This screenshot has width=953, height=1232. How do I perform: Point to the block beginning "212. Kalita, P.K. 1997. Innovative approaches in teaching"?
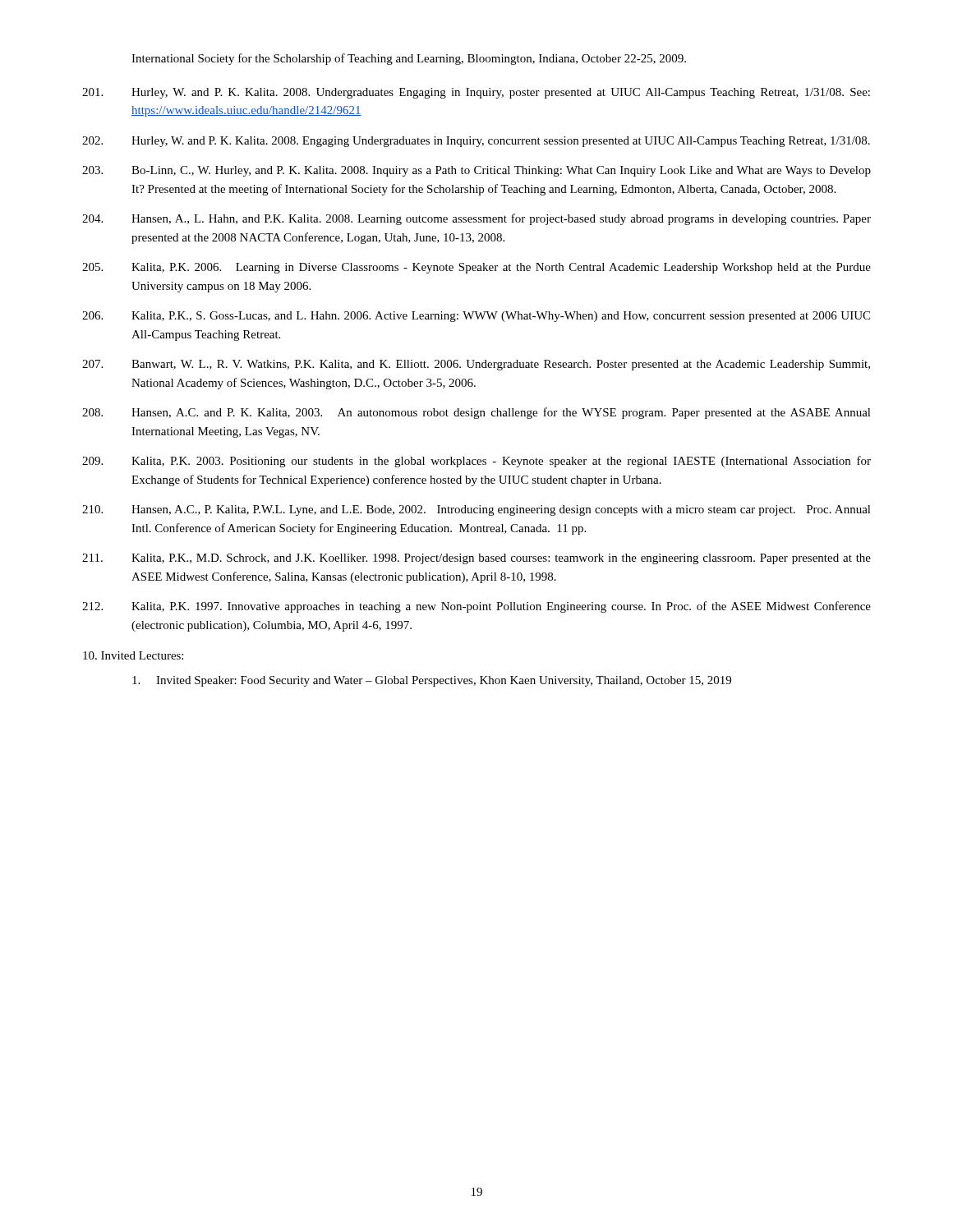[476, 616]
